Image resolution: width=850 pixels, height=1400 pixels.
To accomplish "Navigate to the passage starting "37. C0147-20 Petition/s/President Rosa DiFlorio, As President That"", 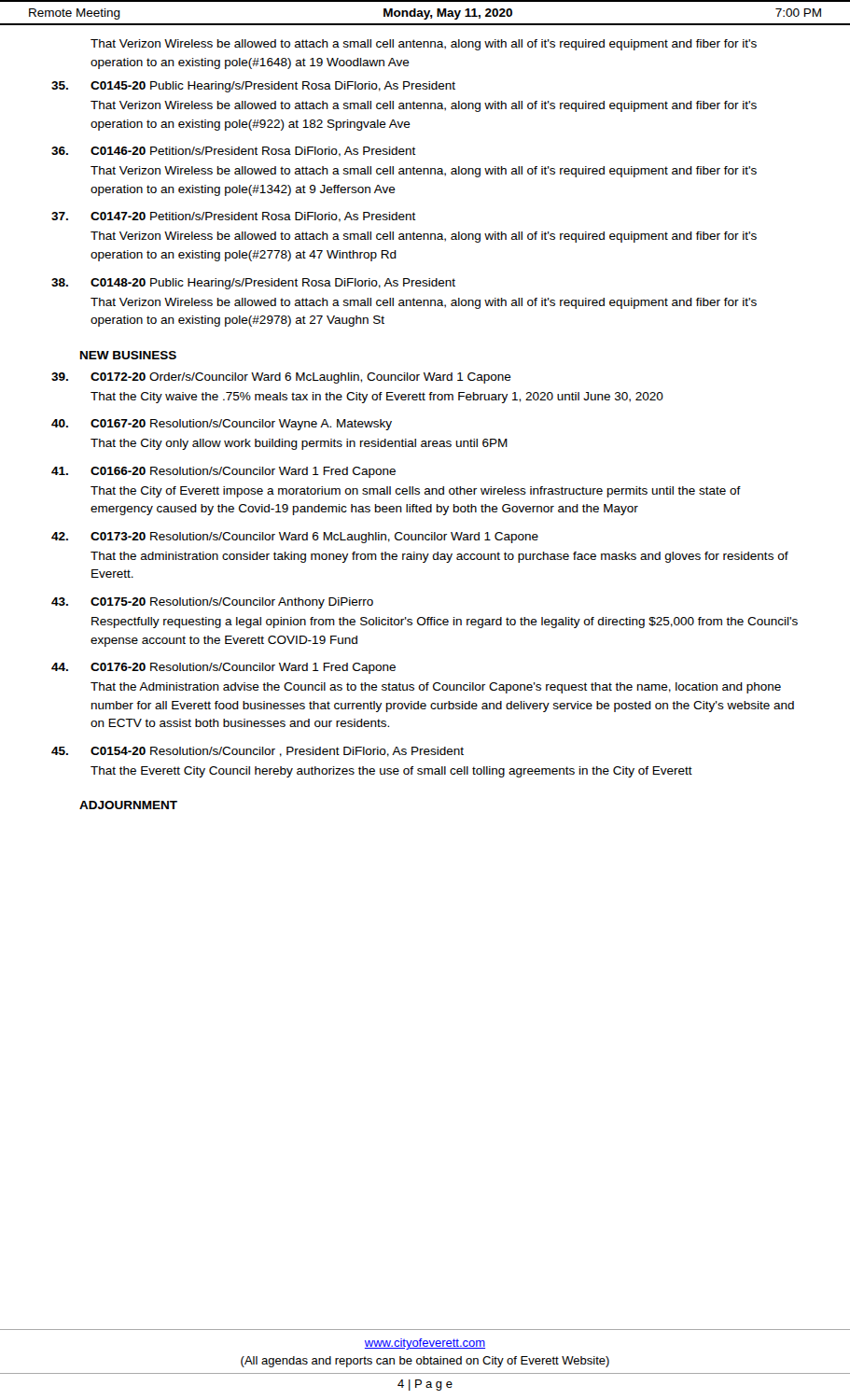I will [x=425, y=240].
